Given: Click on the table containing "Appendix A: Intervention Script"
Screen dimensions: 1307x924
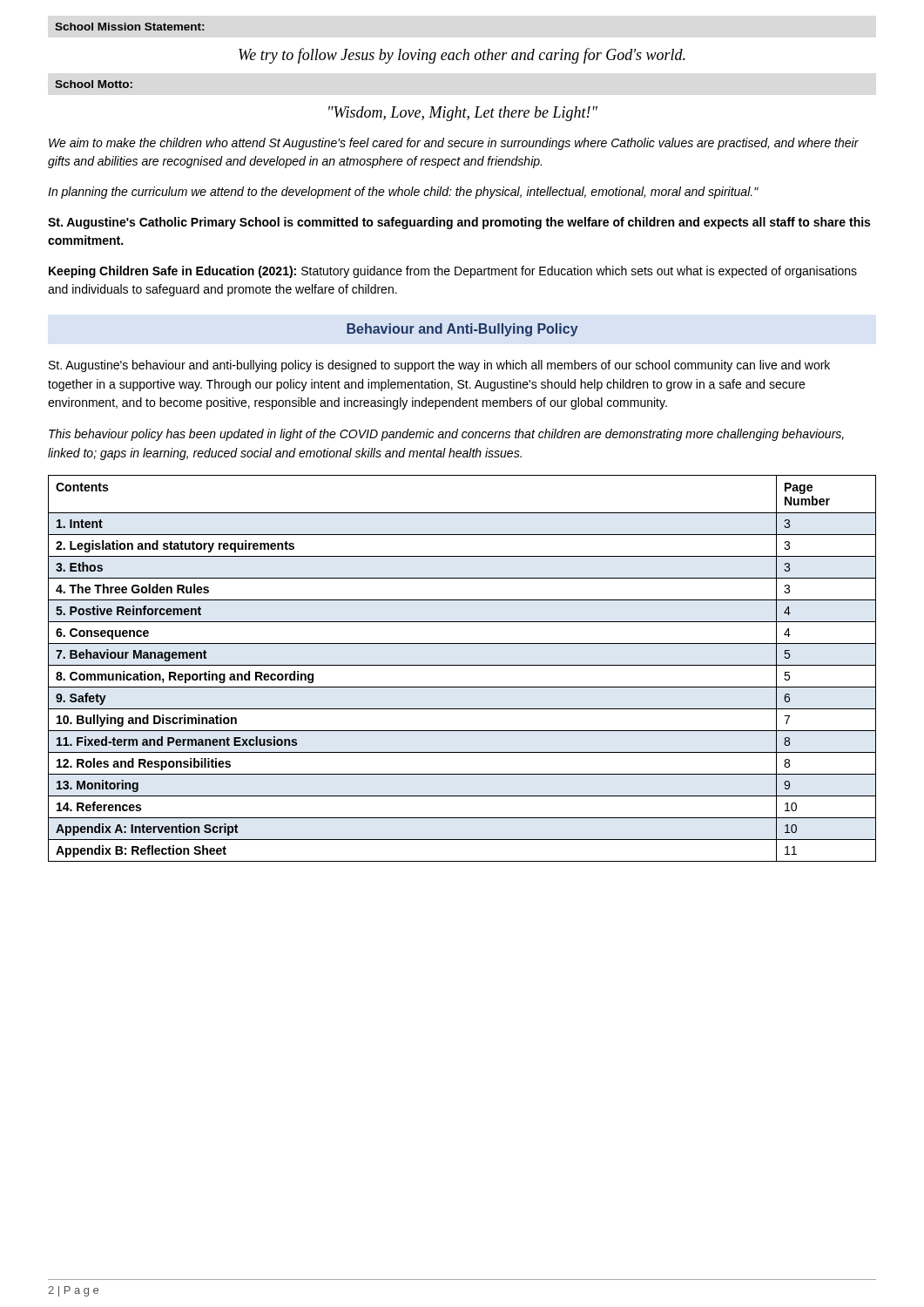Looking at the screenshot, I should [462, 669].
